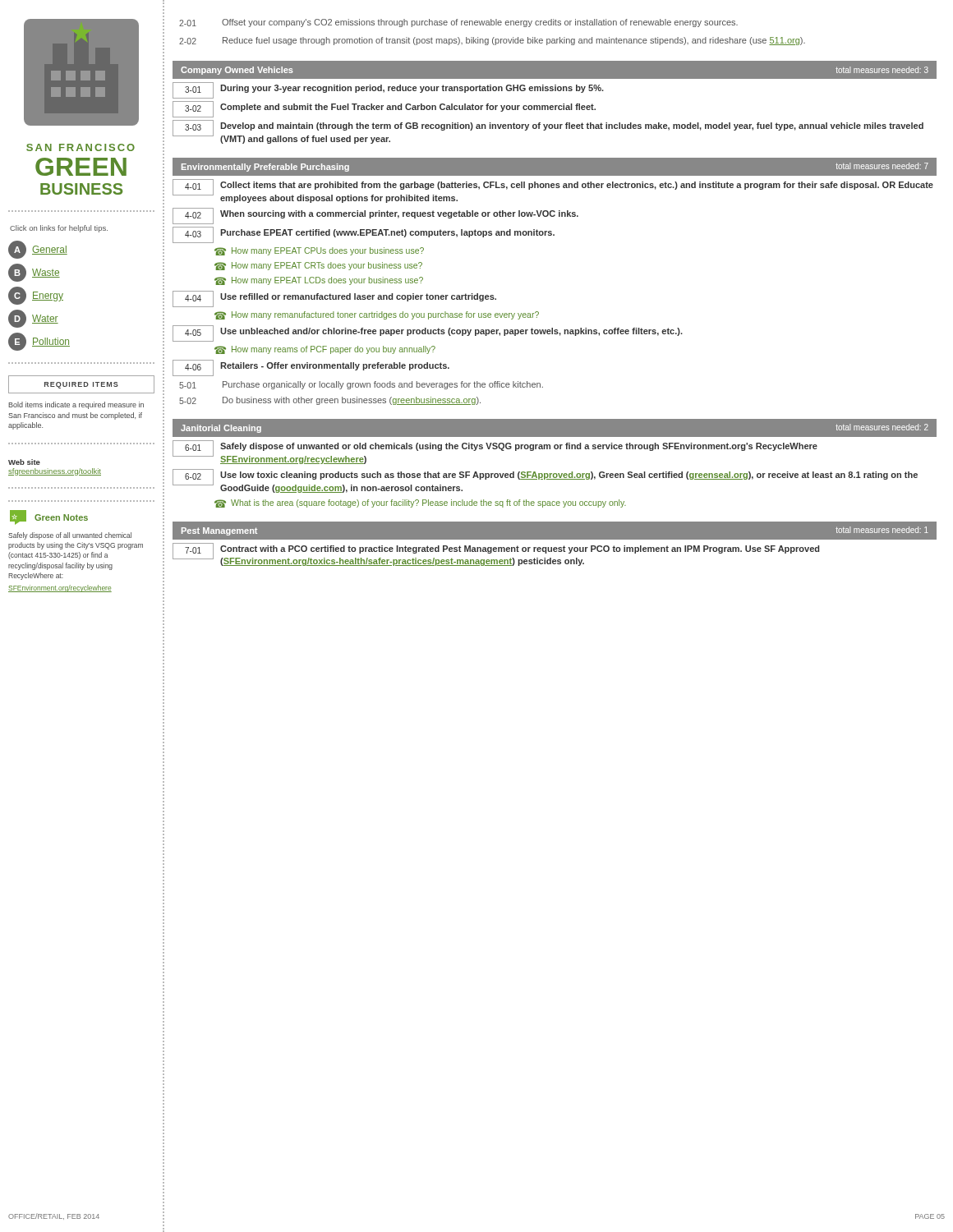The height and width of the screenshot is (1232, 953).
Task: Find the text starting "☆ Green Notes"
Action: pos(81,551)
